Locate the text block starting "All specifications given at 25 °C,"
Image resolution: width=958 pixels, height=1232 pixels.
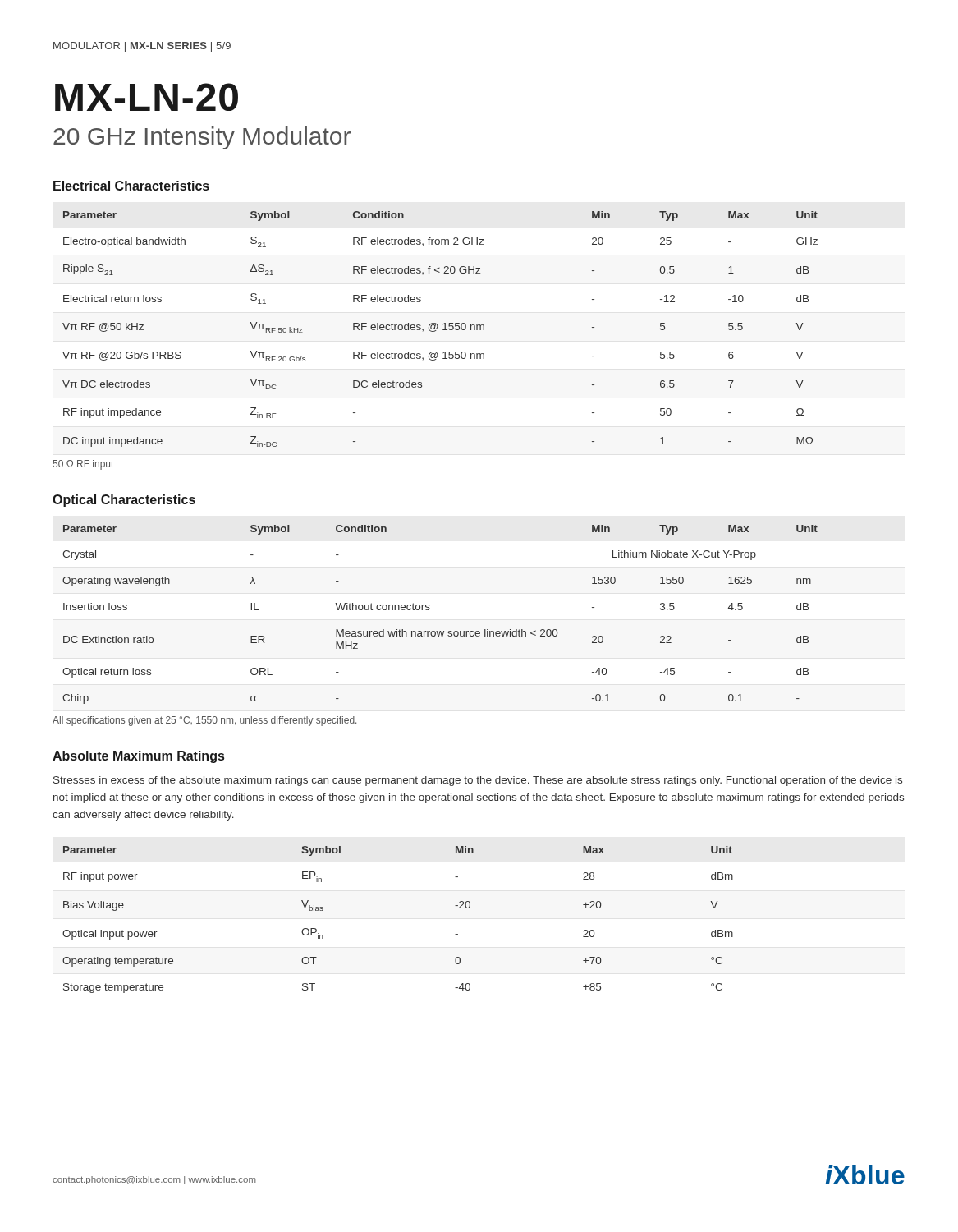pyautogui.click(x=205, y=721)
